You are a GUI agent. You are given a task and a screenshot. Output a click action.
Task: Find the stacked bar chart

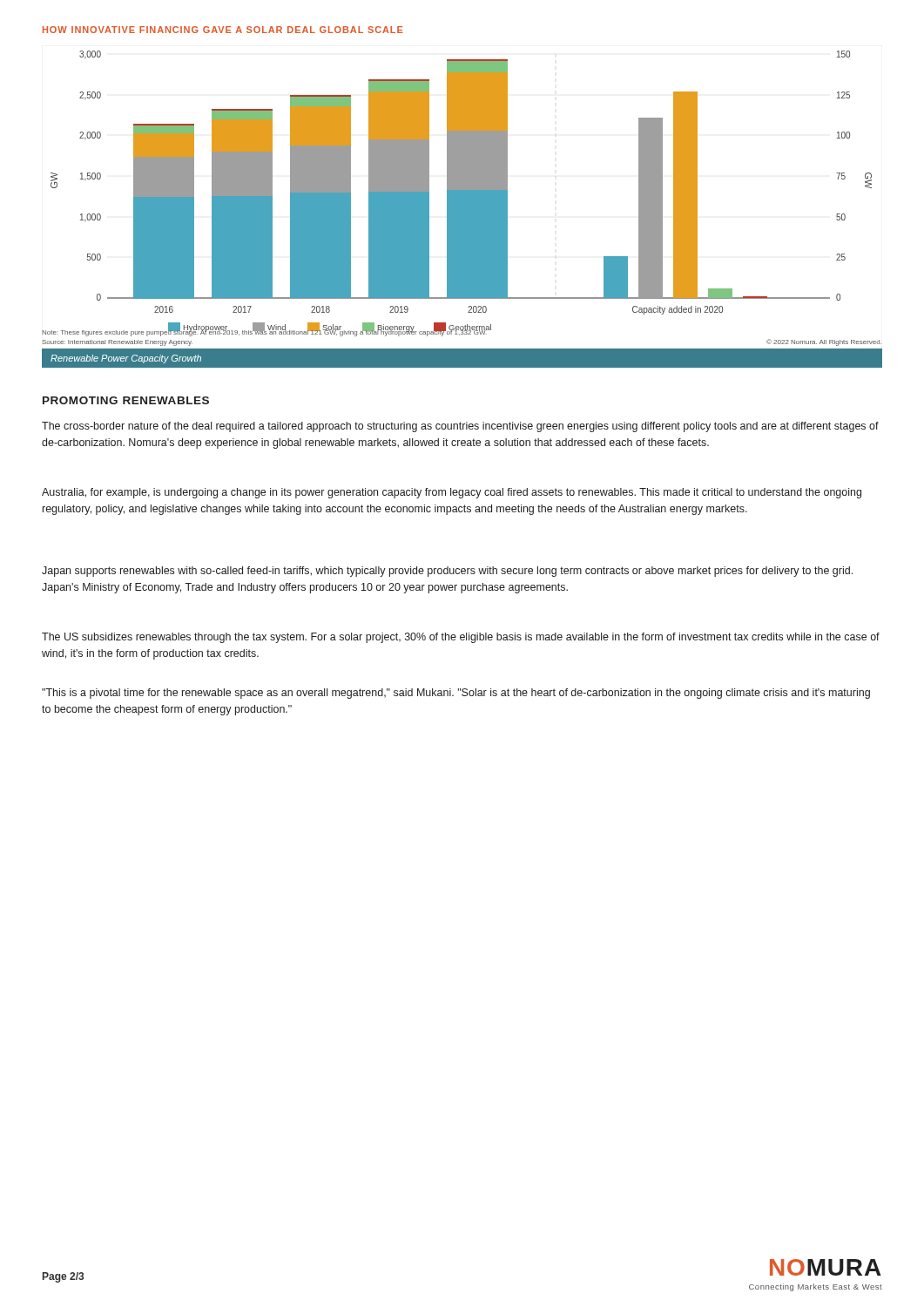click(462, 207)
